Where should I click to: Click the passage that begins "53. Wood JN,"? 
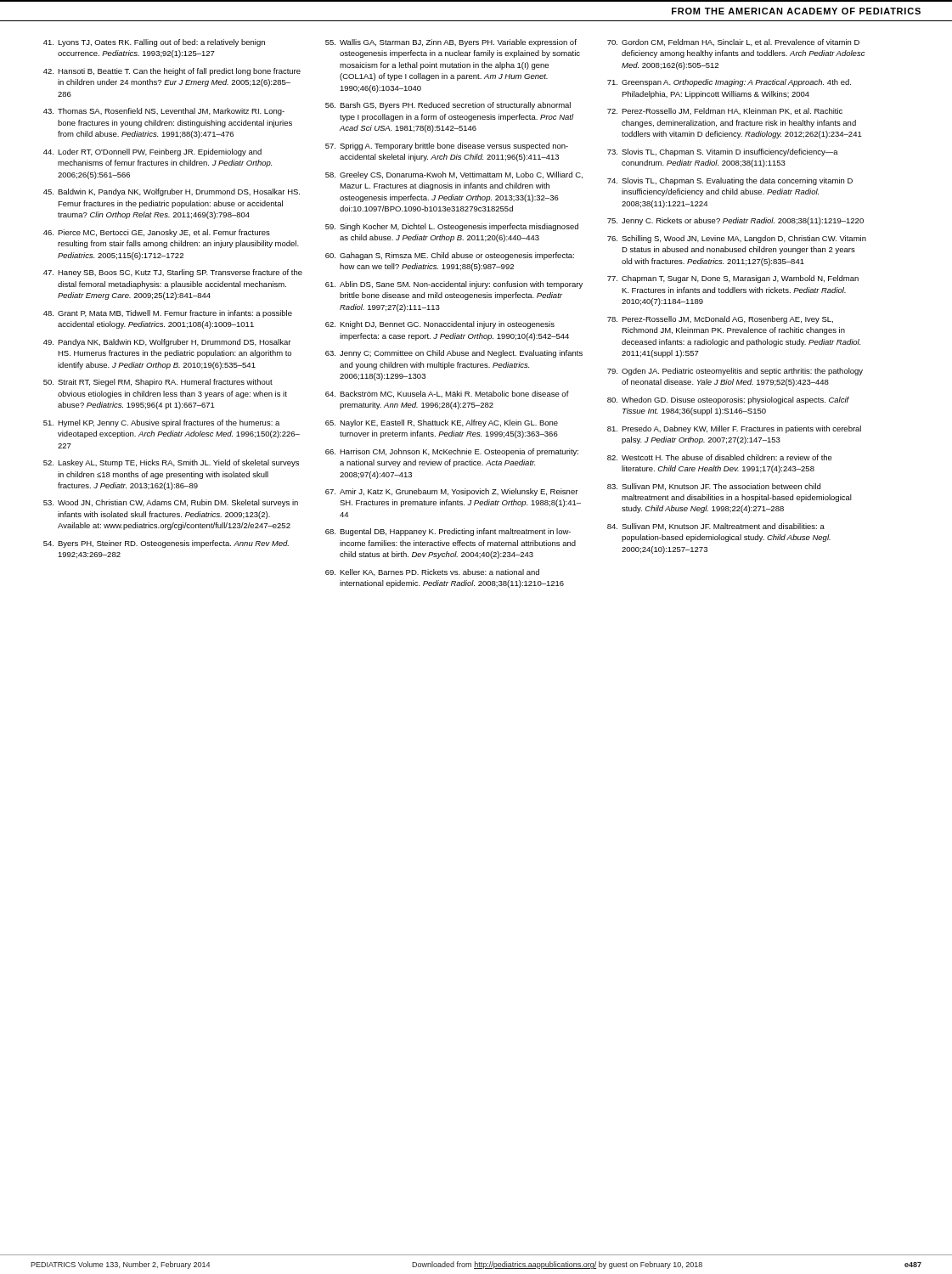pyautogui.click(x=166, y=514)
